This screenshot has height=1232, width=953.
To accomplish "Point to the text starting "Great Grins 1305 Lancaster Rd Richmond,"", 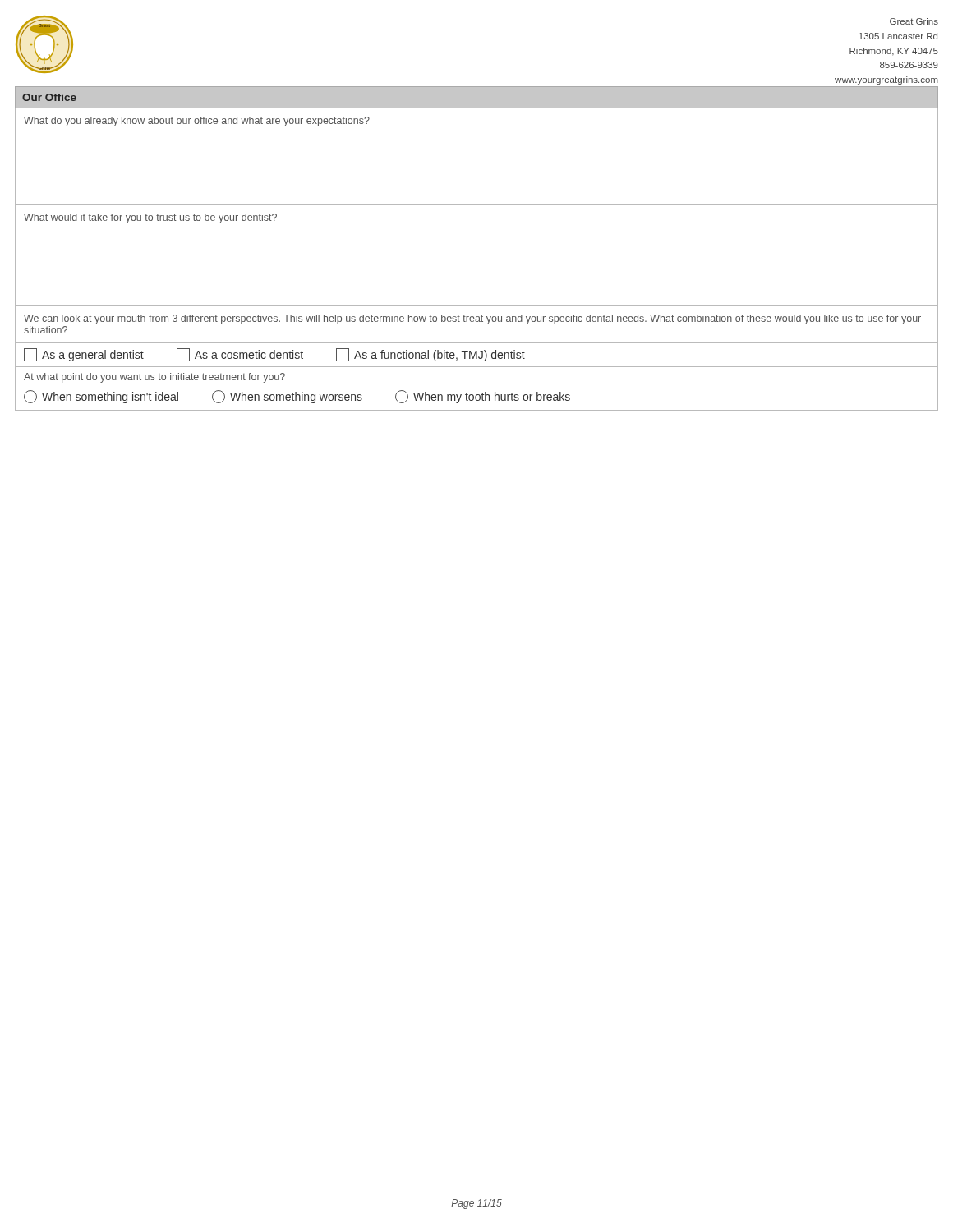I will (x=886, y=51).
